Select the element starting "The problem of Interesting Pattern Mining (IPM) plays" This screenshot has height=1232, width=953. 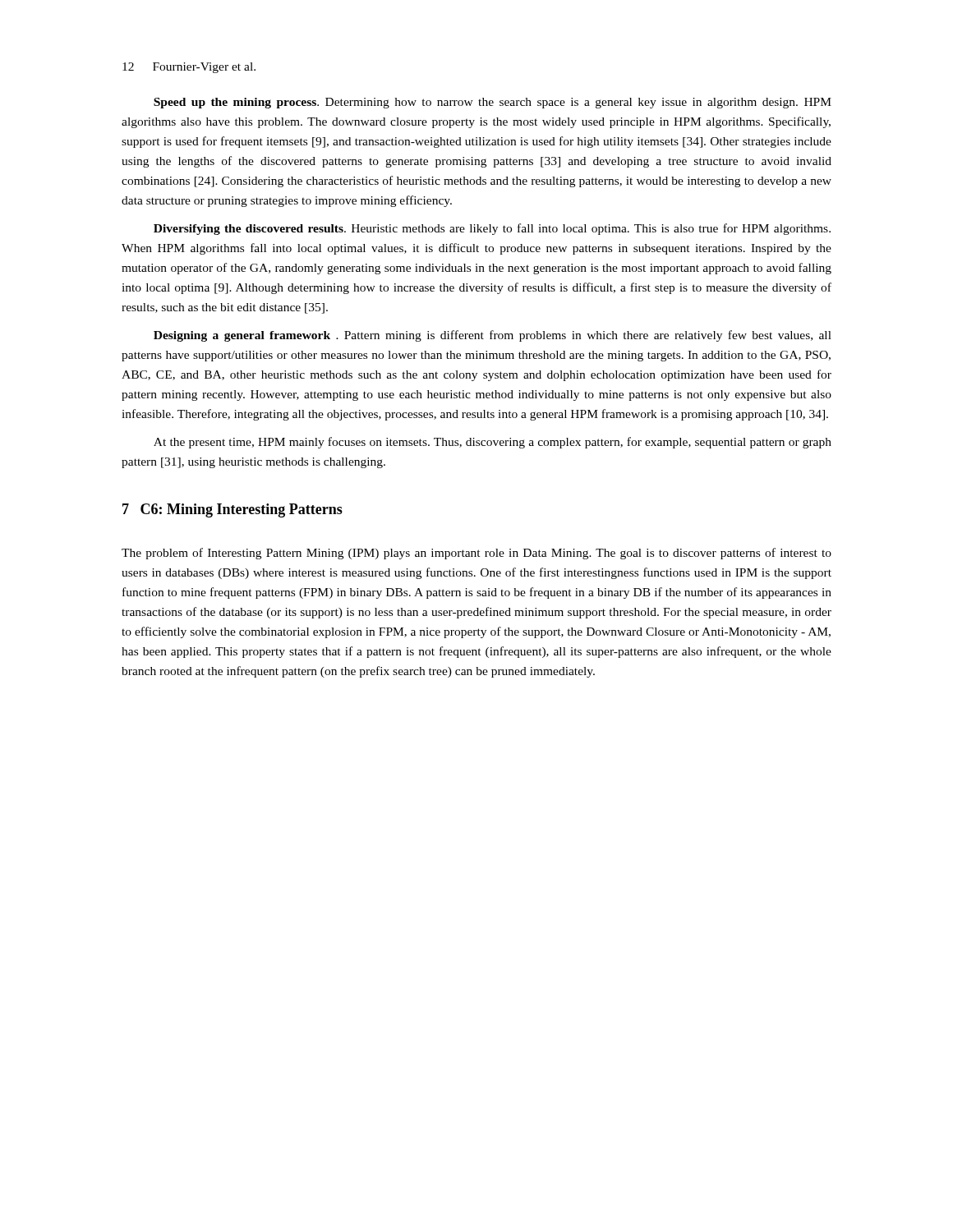(x=476, y=612)
